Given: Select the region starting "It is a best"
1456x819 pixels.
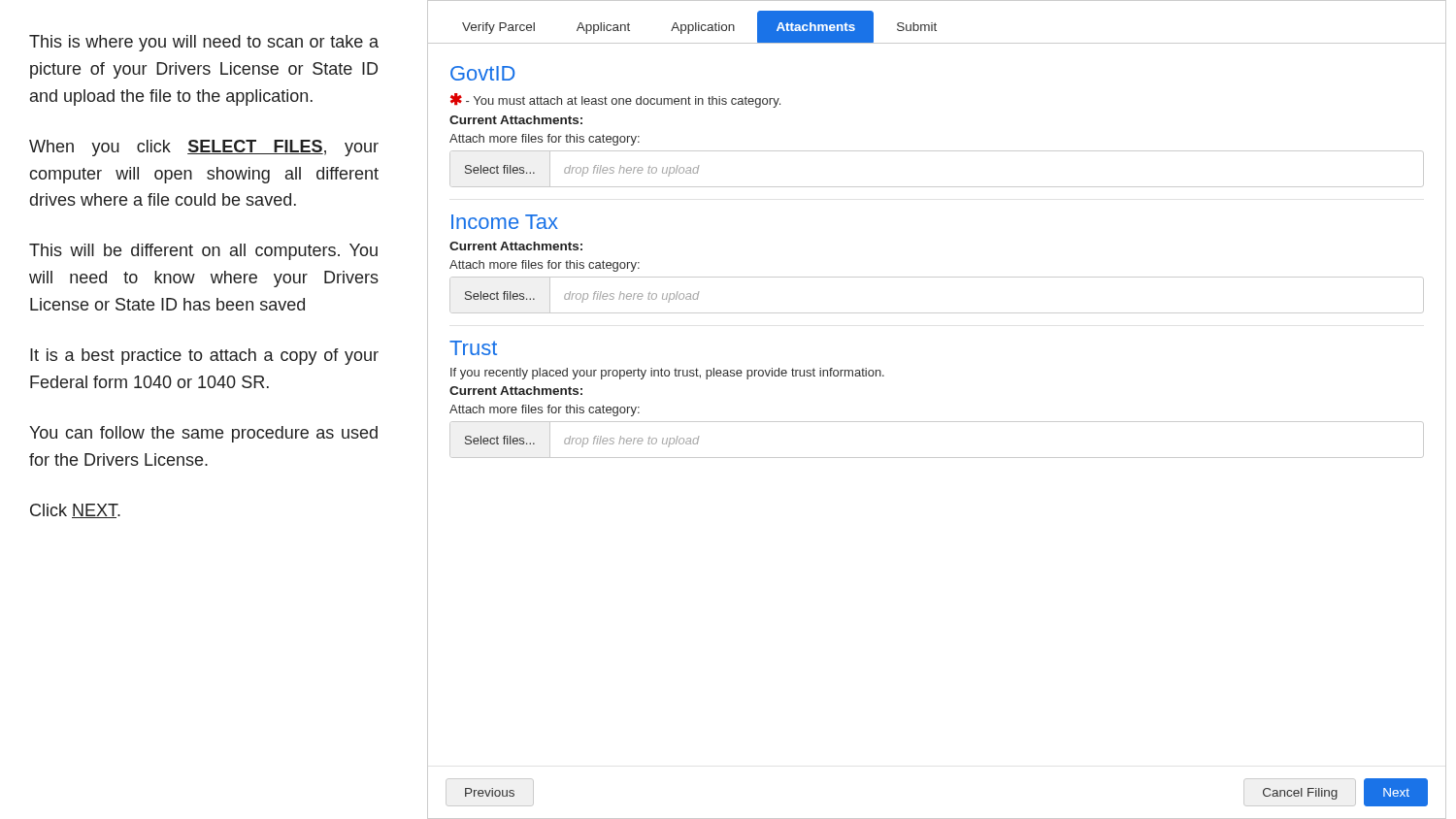Looking at the screenshot, I should point(204,370).
